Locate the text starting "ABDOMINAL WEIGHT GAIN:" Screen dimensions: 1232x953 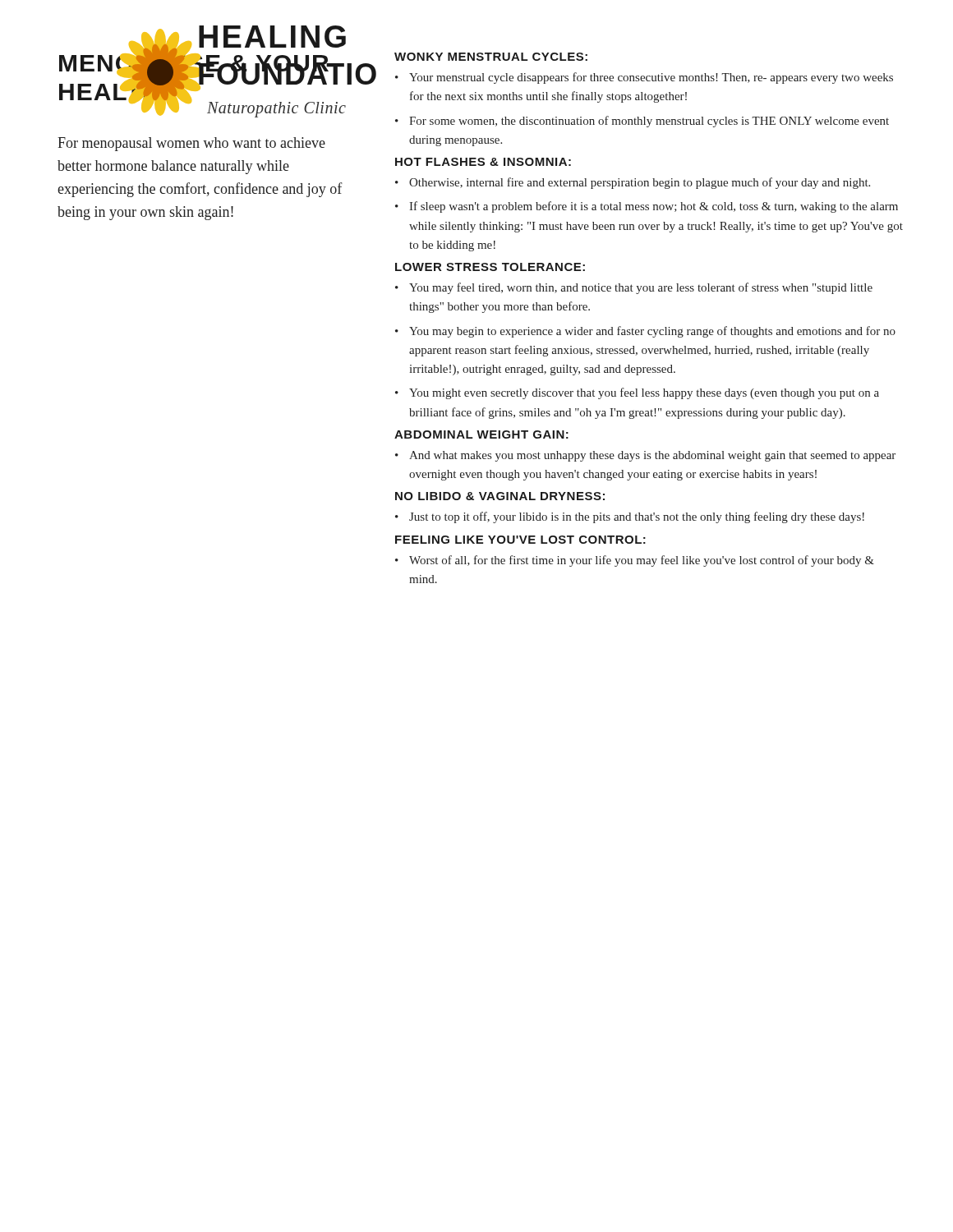[481, 434]
